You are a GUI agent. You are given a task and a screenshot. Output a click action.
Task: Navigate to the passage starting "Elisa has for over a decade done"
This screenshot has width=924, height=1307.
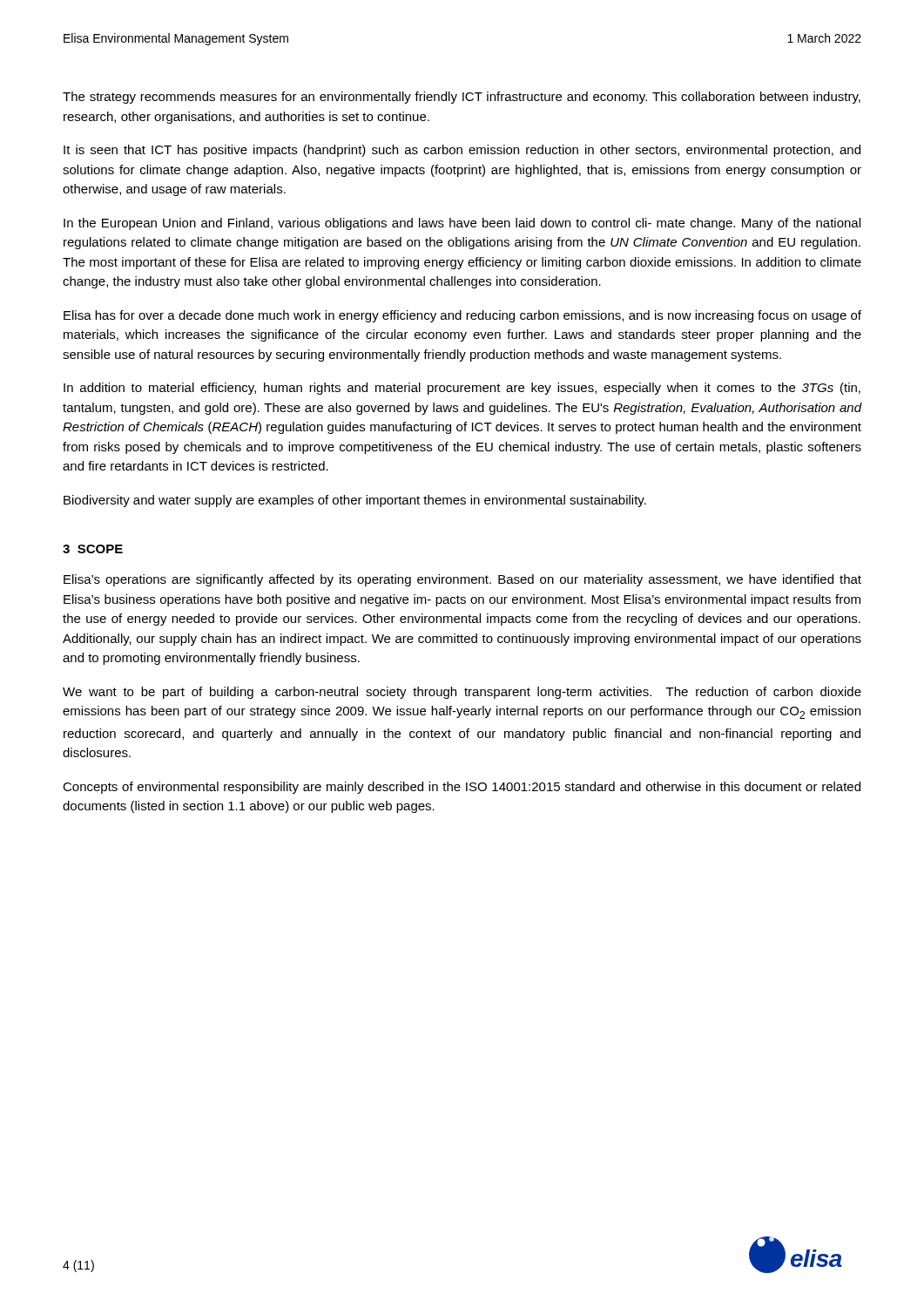462,334
